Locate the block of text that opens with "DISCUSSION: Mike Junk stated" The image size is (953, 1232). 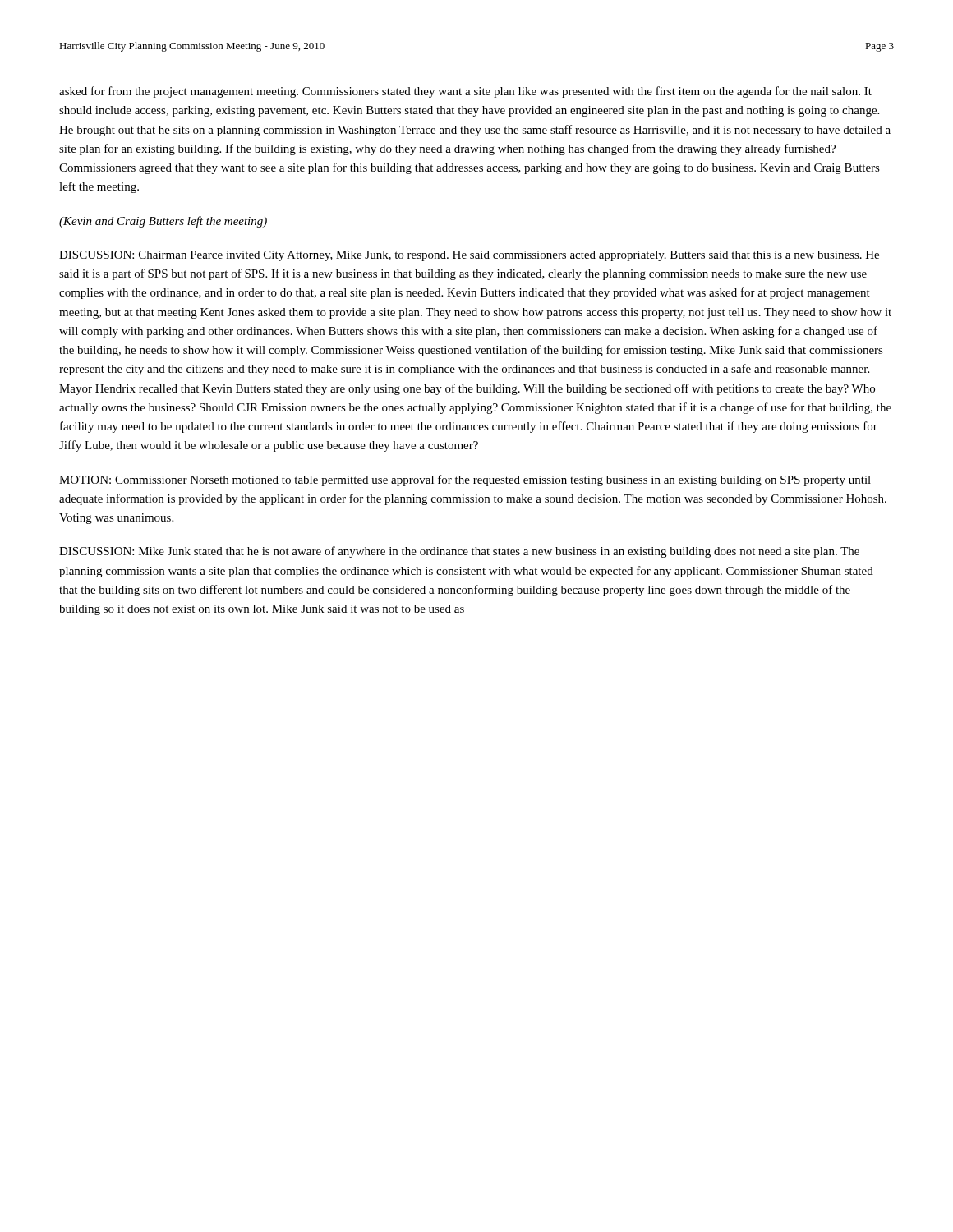click(x=476, y=581)
